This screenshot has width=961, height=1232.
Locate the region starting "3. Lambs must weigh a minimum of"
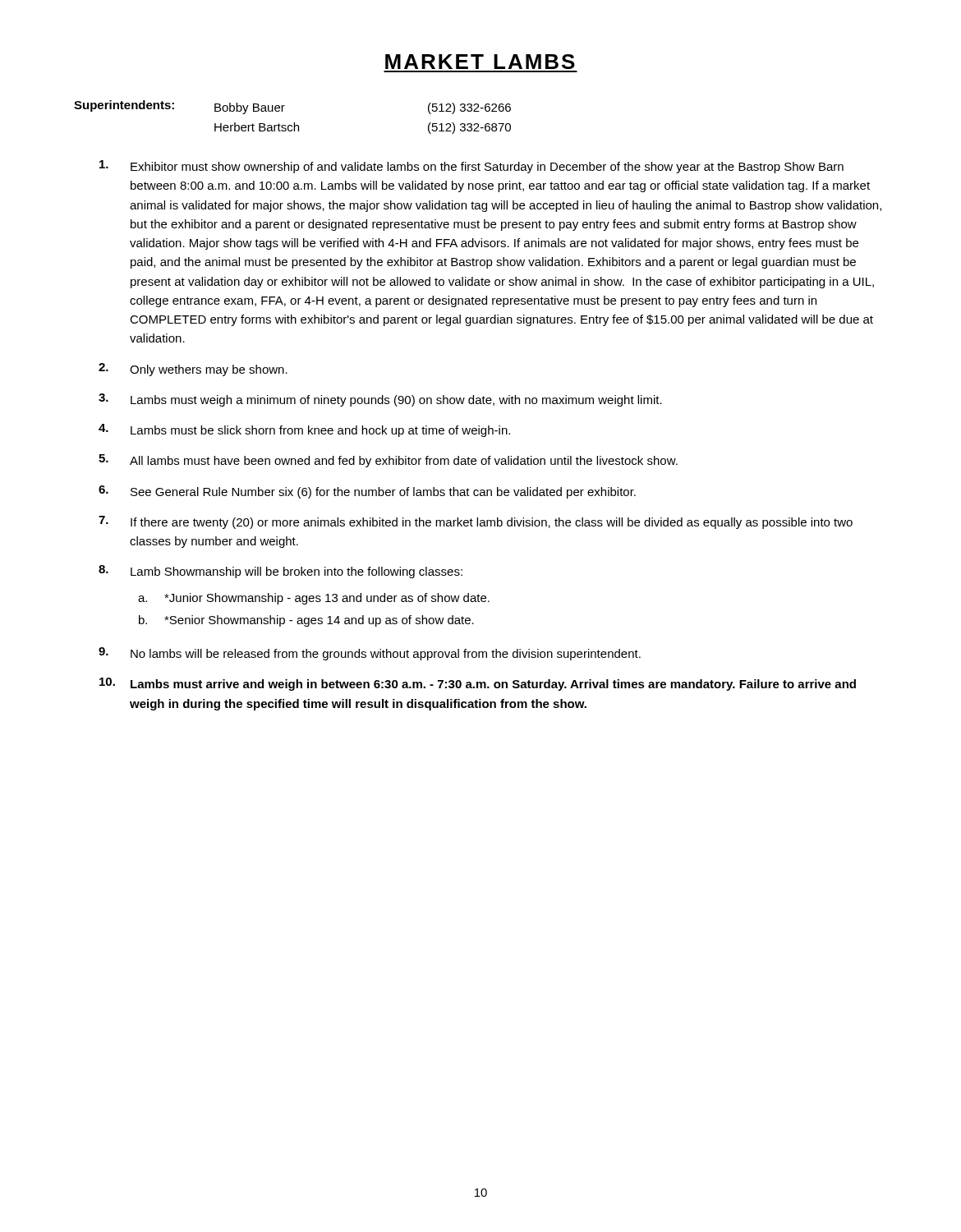(381, 399)
